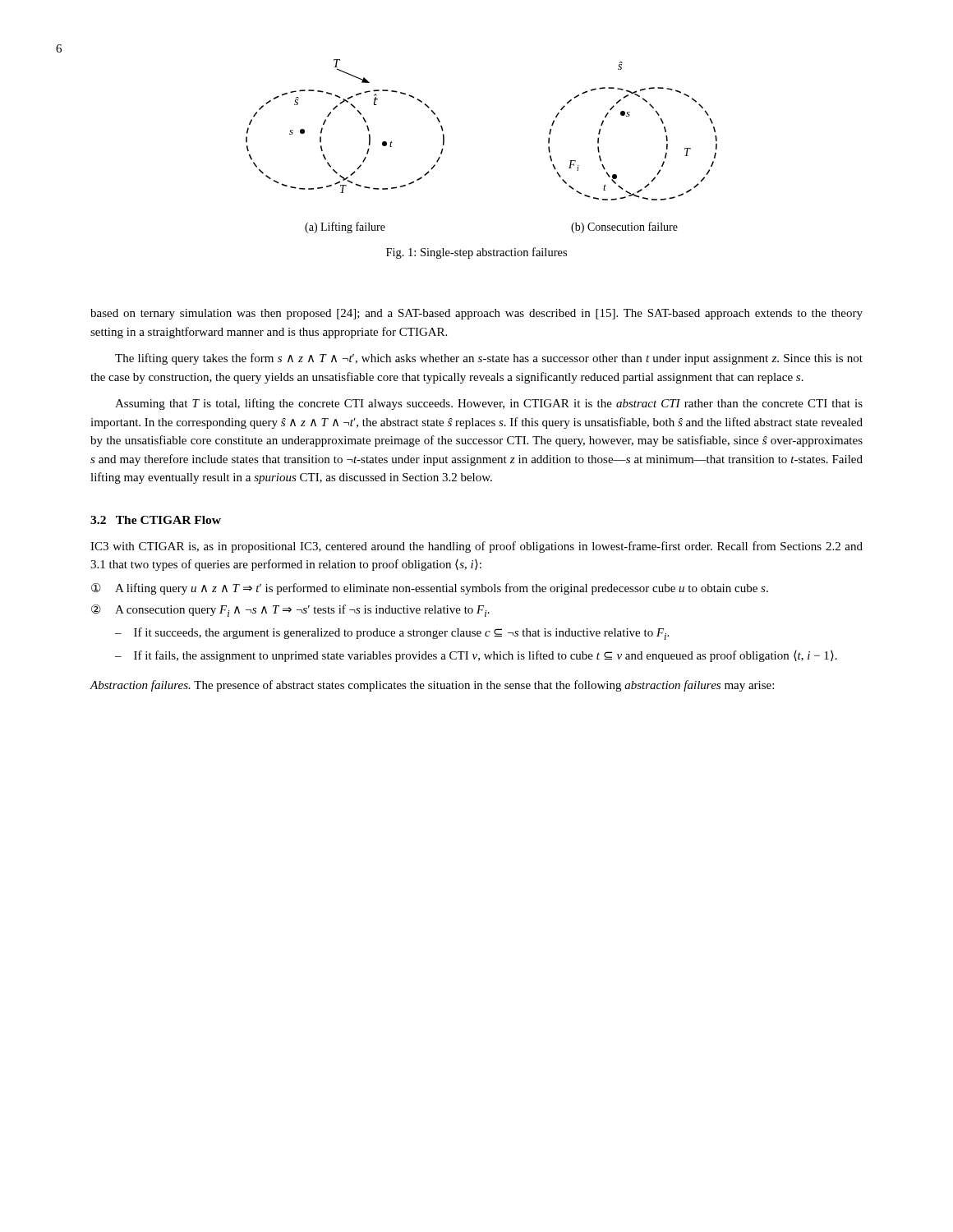This screenshot has height=1232, width=953.
Task: Click on the text block starting "② A consecution query Fi"
Action: point(464,633)
